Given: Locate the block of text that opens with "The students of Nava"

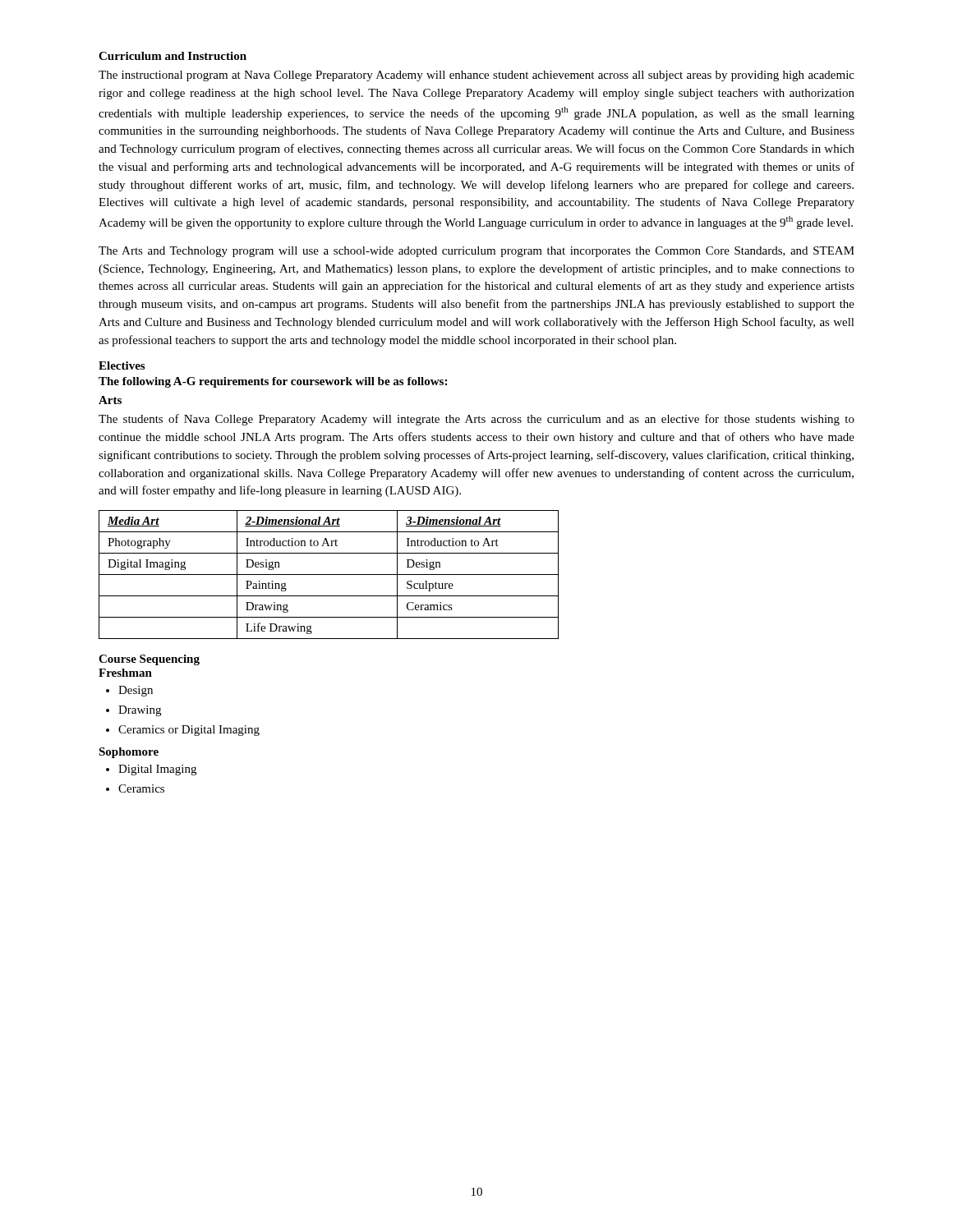Looking at the screenshot, I should tap(476, 456).
